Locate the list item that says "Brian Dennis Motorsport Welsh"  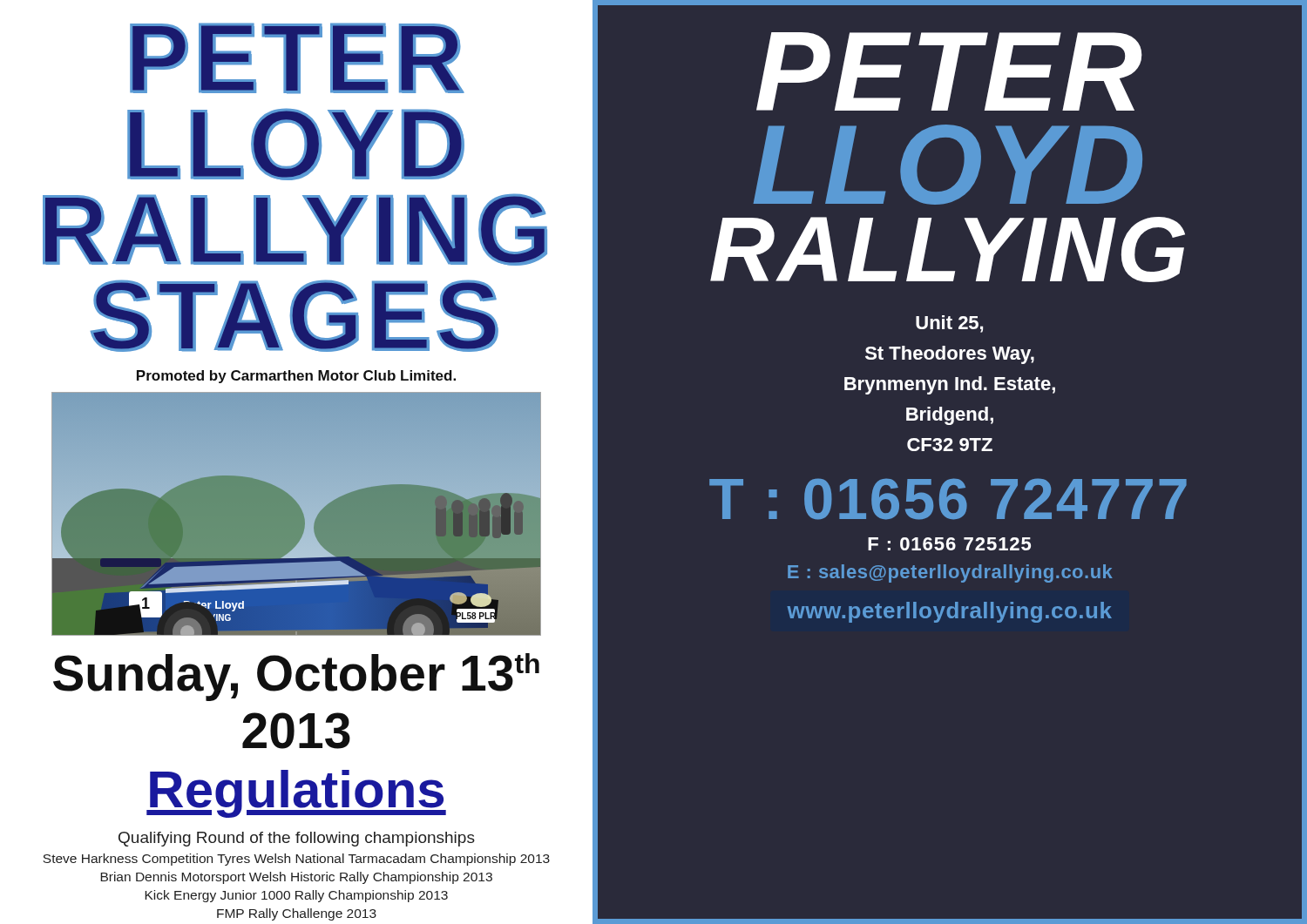point(296,877)
